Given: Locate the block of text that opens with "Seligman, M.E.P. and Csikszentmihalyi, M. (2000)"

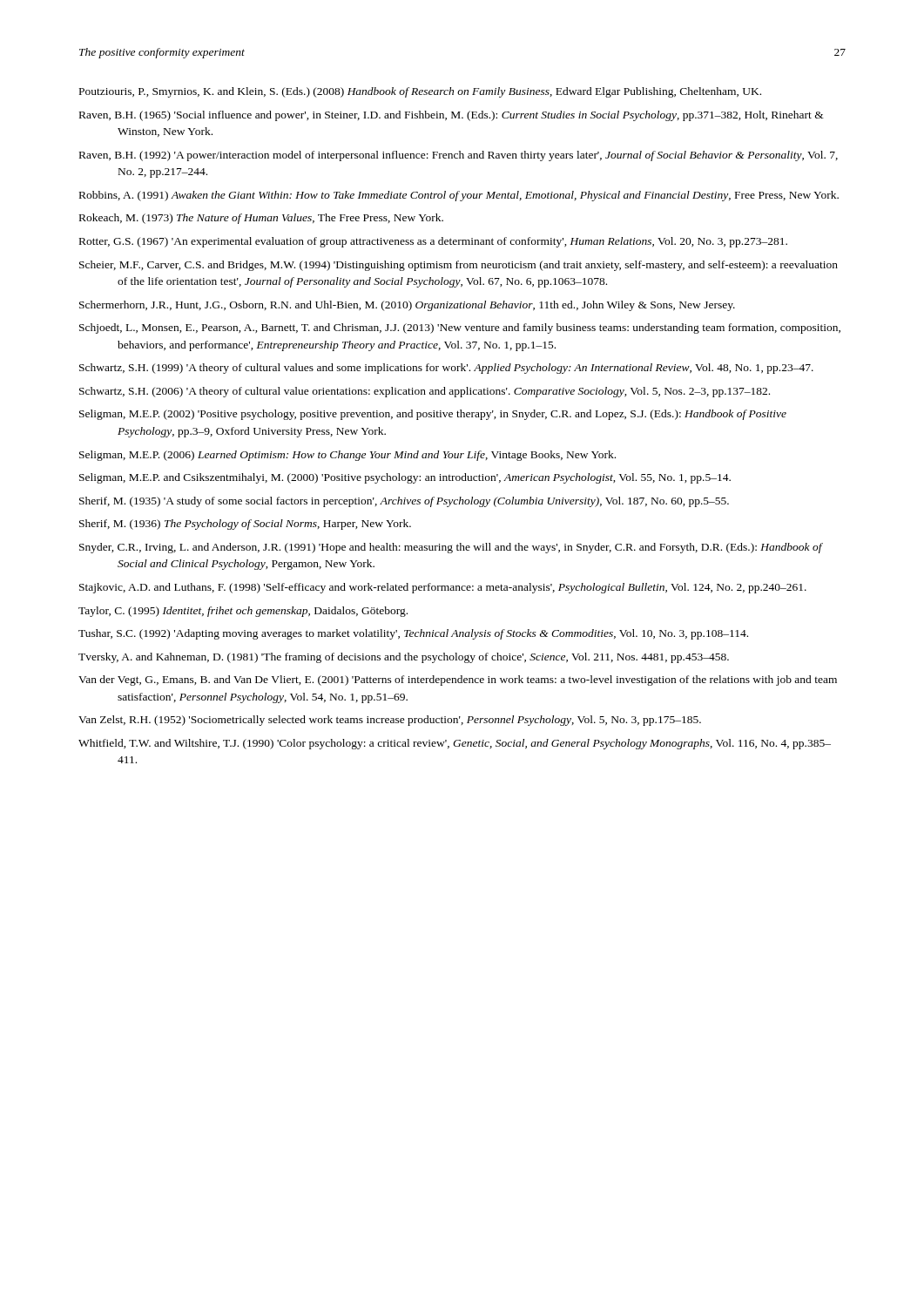Looking at the screenshot, I should click(x=405, y=477).
